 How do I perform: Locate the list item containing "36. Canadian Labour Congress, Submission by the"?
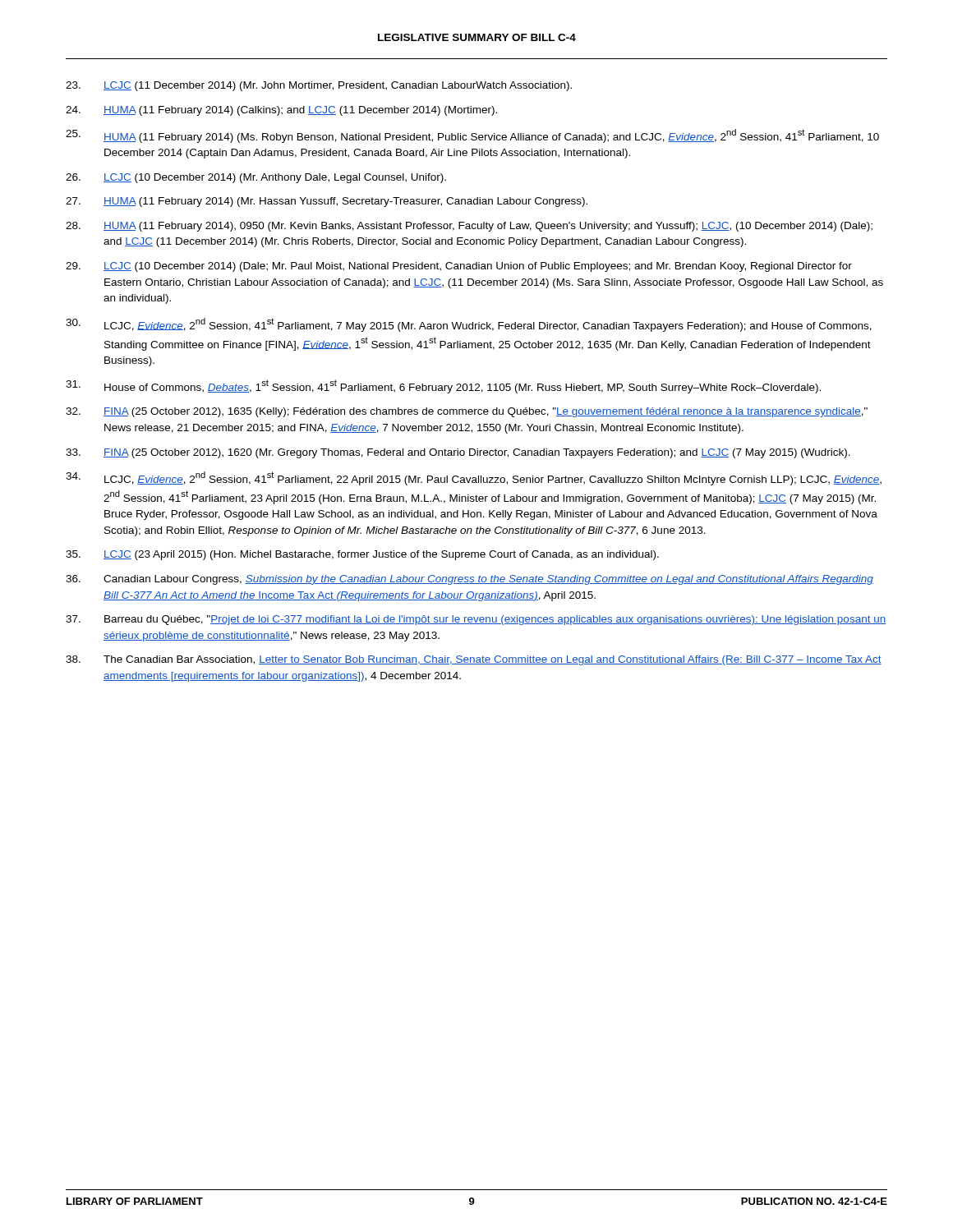[476, 587]
